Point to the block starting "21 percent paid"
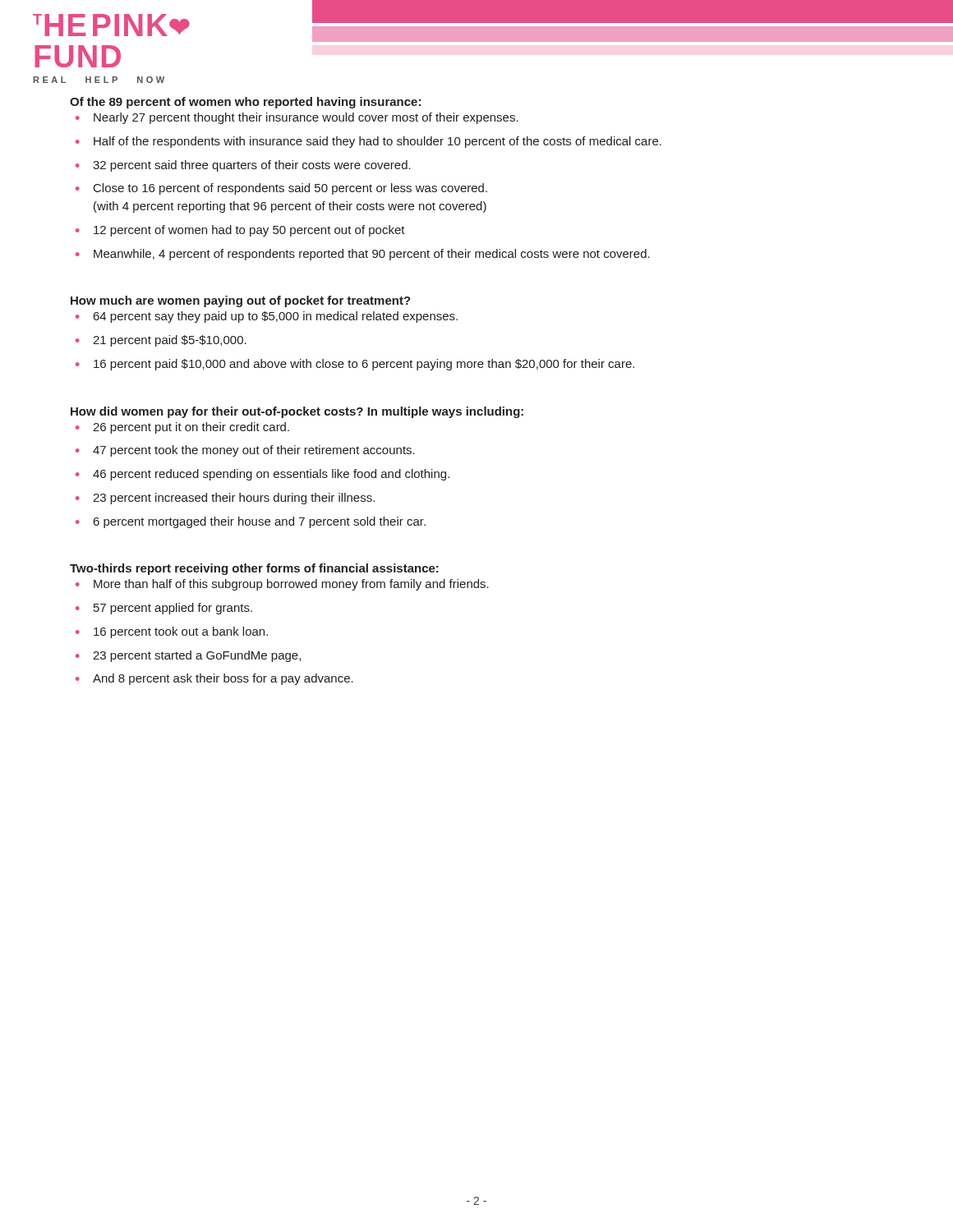Image resolution: width=953 pixels, height=1232 pixels. point(170,340)
